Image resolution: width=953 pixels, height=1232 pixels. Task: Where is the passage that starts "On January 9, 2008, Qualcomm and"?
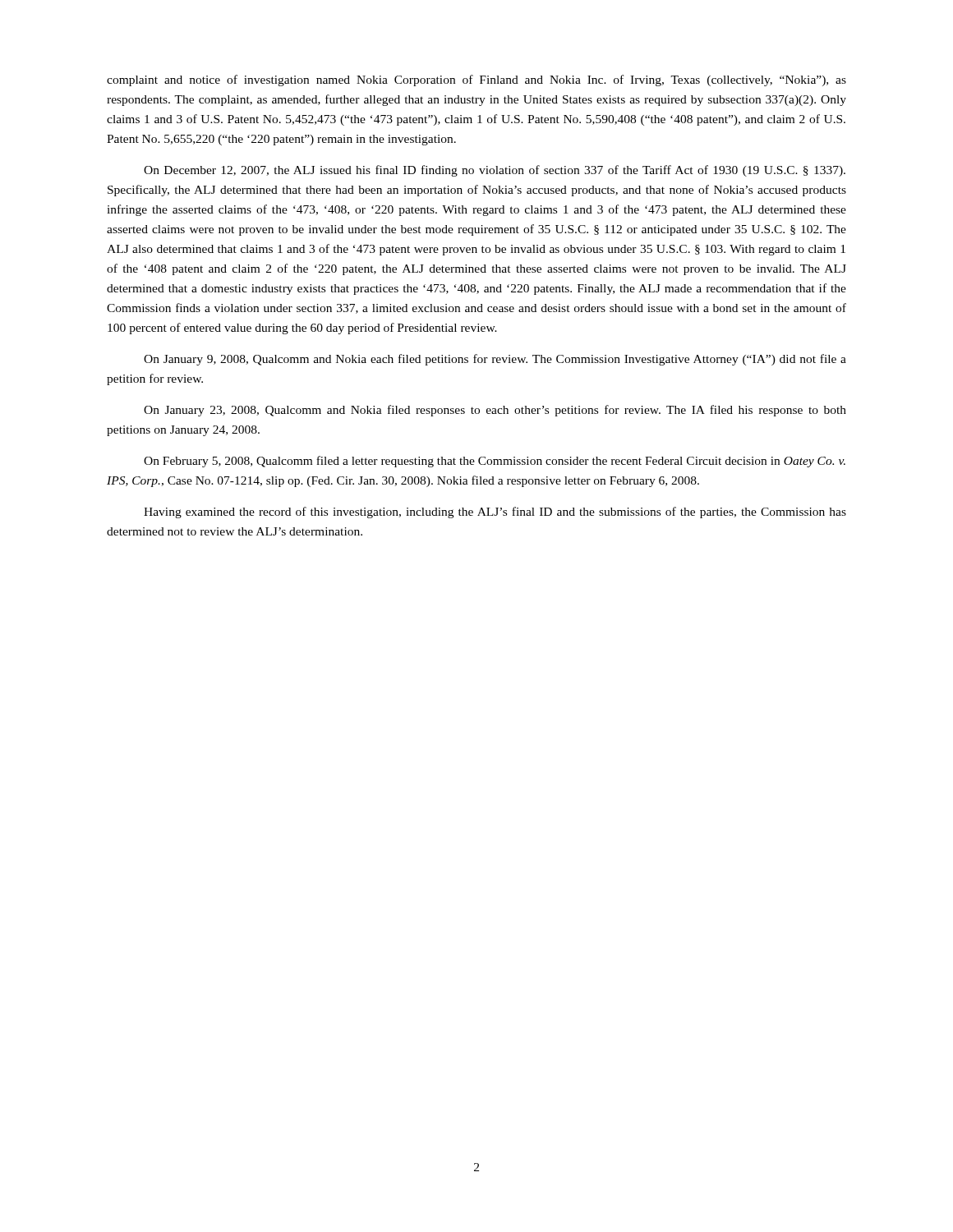pos(476,369)
